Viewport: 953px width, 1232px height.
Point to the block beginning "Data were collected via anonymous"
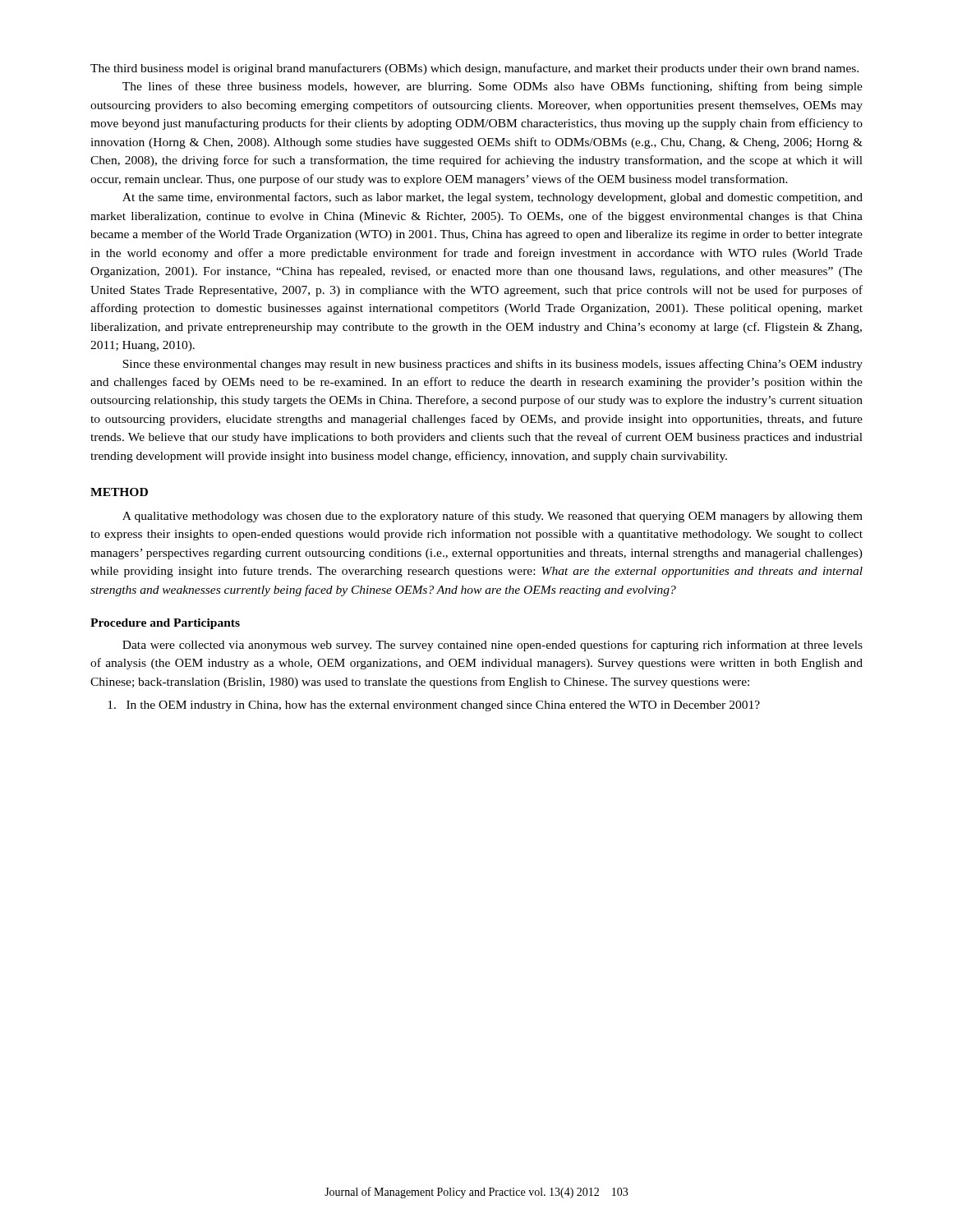click(476, 663)
